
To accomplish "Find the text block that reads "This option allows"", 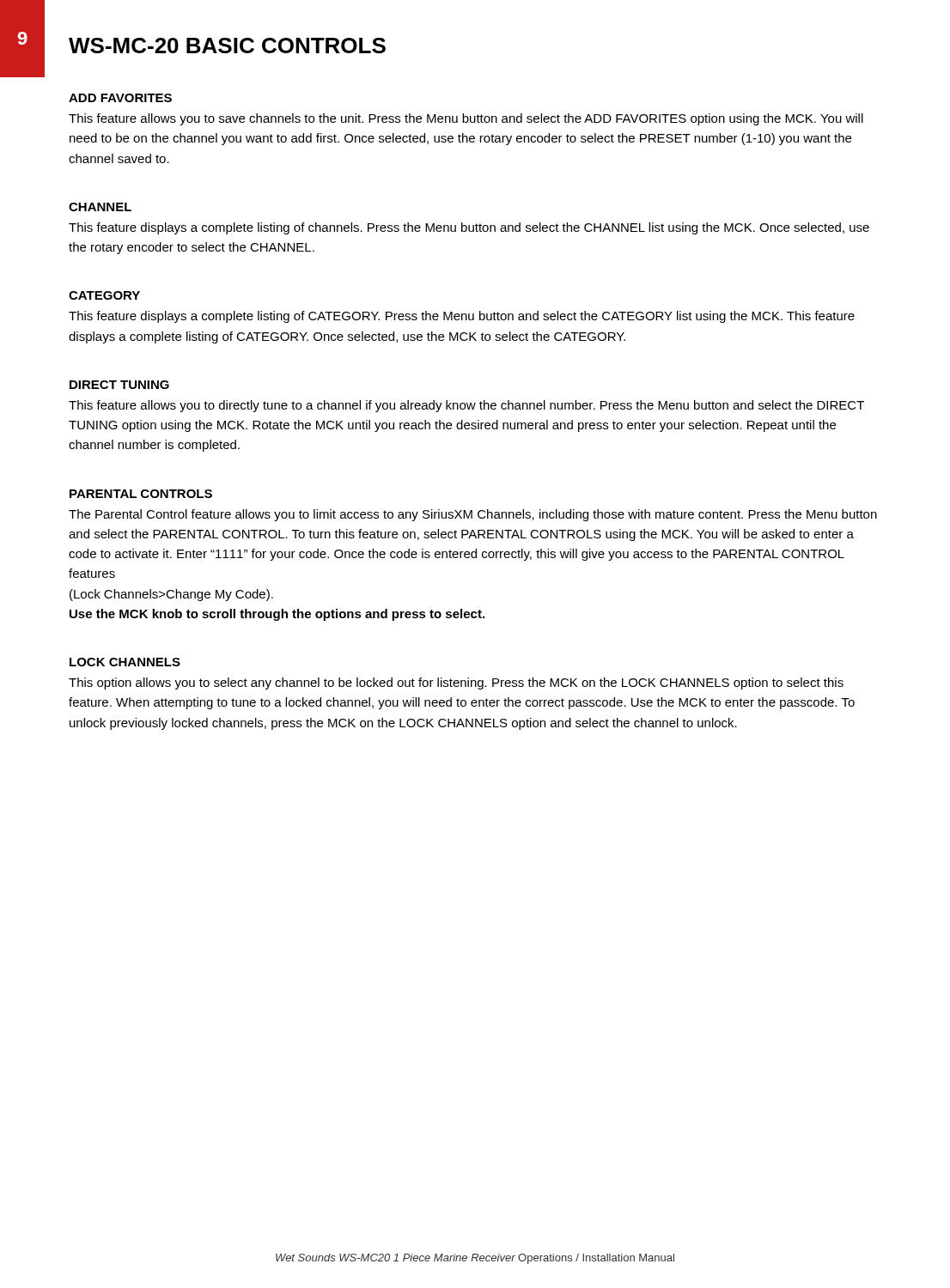I will [x=475, y=702].
